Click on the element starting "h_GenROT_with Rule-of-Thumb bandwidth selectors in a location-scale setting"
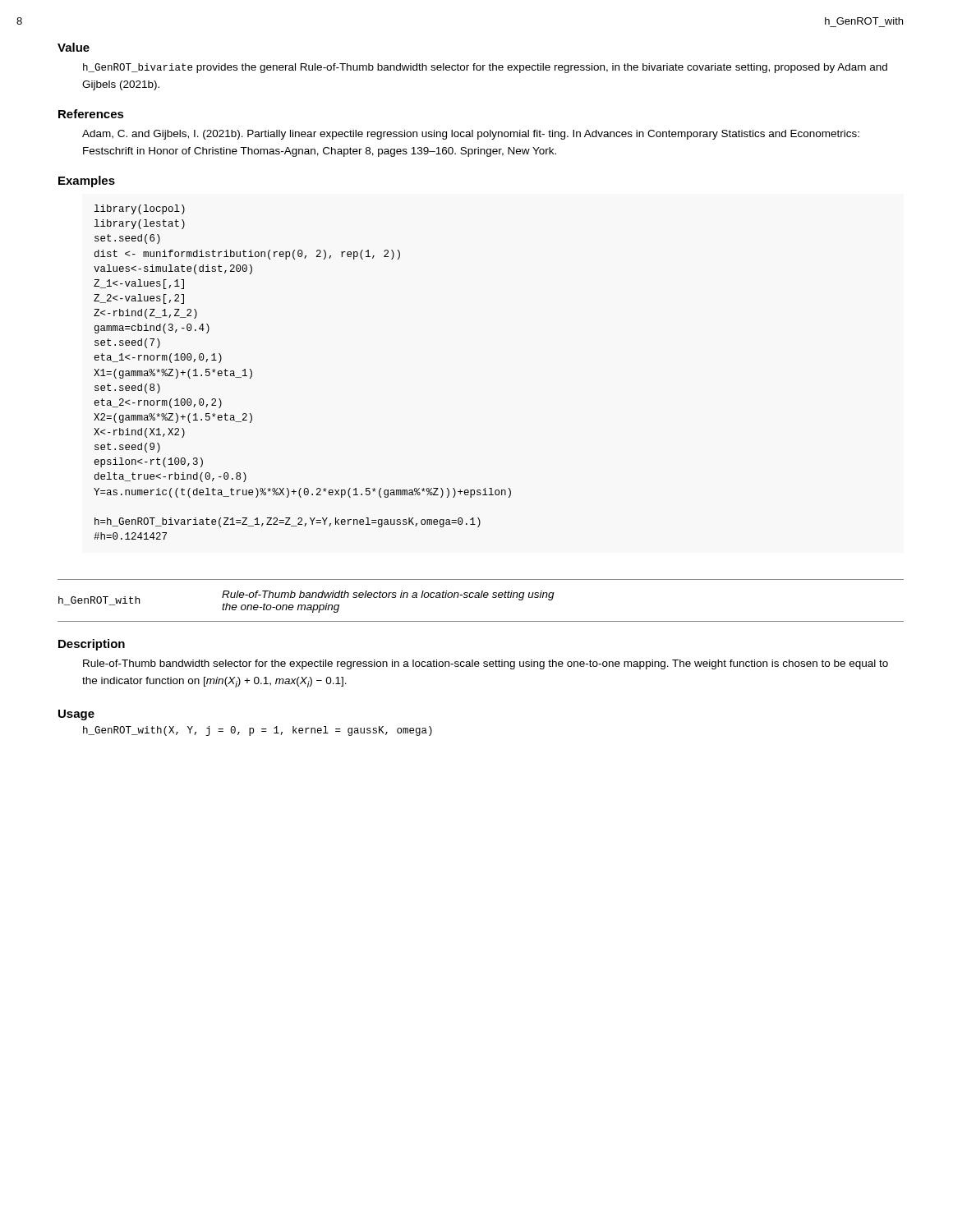Screen dimensions: 1232x953 tap(306, 600)
